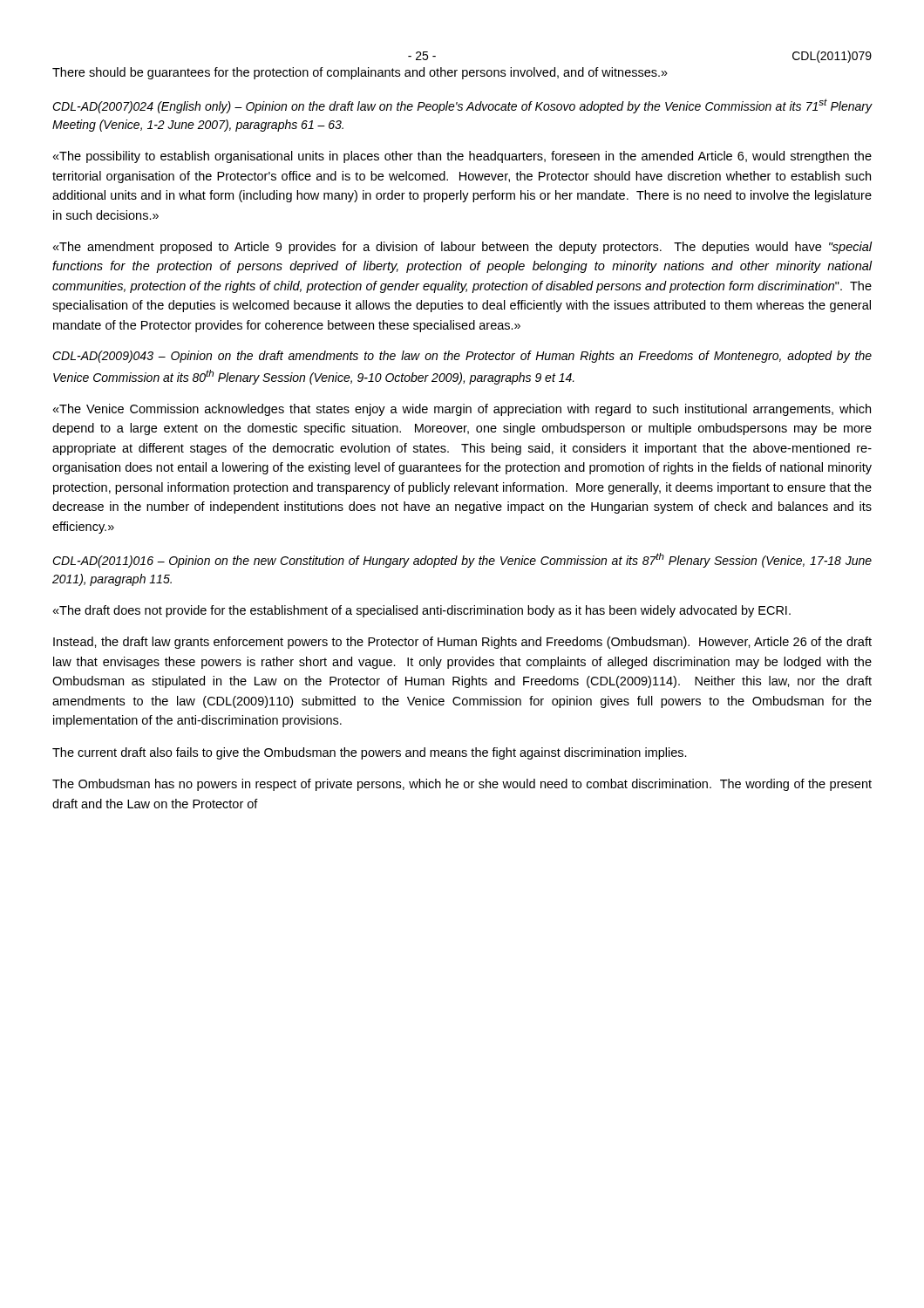
Task: Find the region starting "«The draft does"
Action: point(422,610)
